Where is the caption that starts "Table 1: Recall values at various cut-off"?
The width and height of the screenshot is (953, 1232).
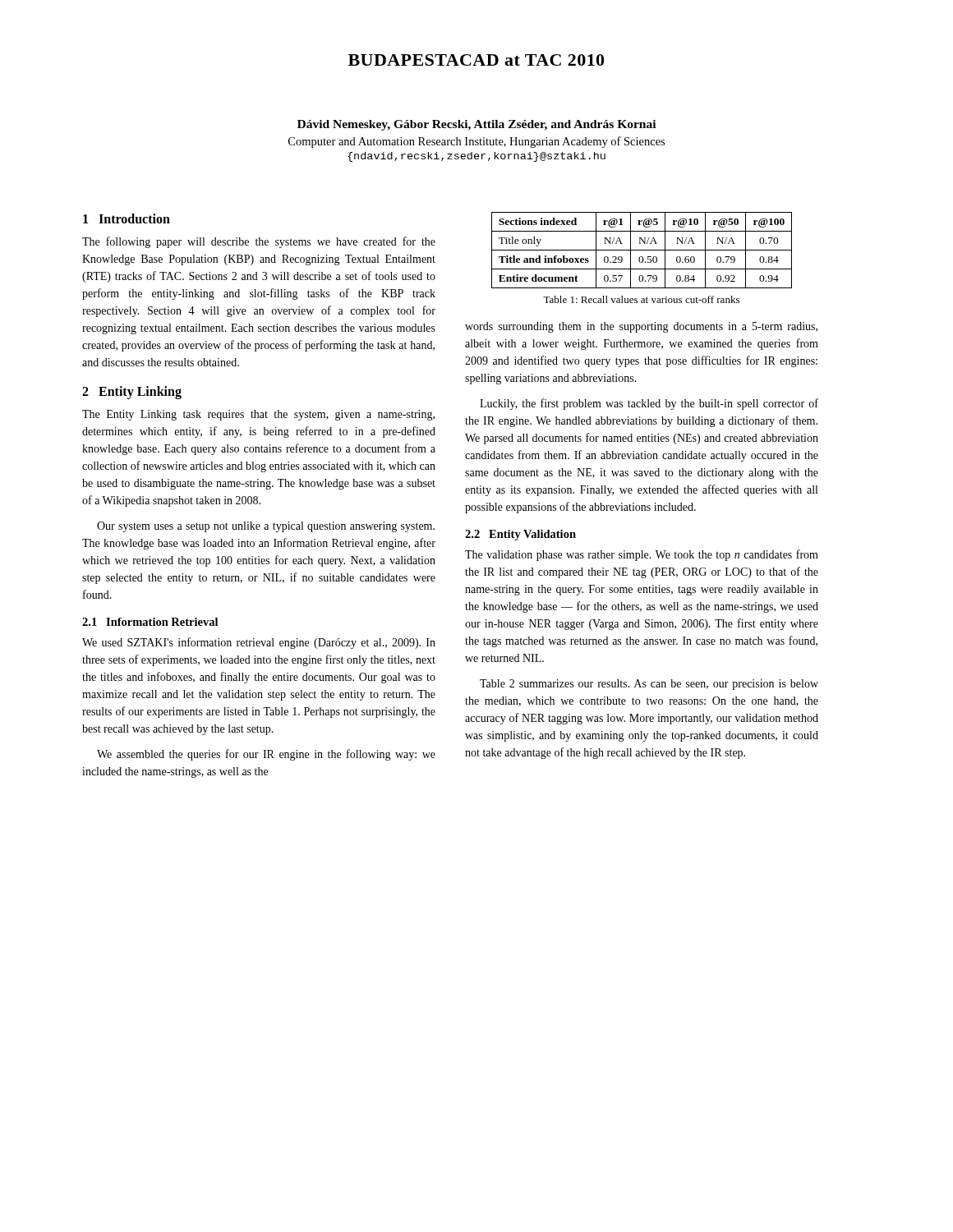point(642,299)
